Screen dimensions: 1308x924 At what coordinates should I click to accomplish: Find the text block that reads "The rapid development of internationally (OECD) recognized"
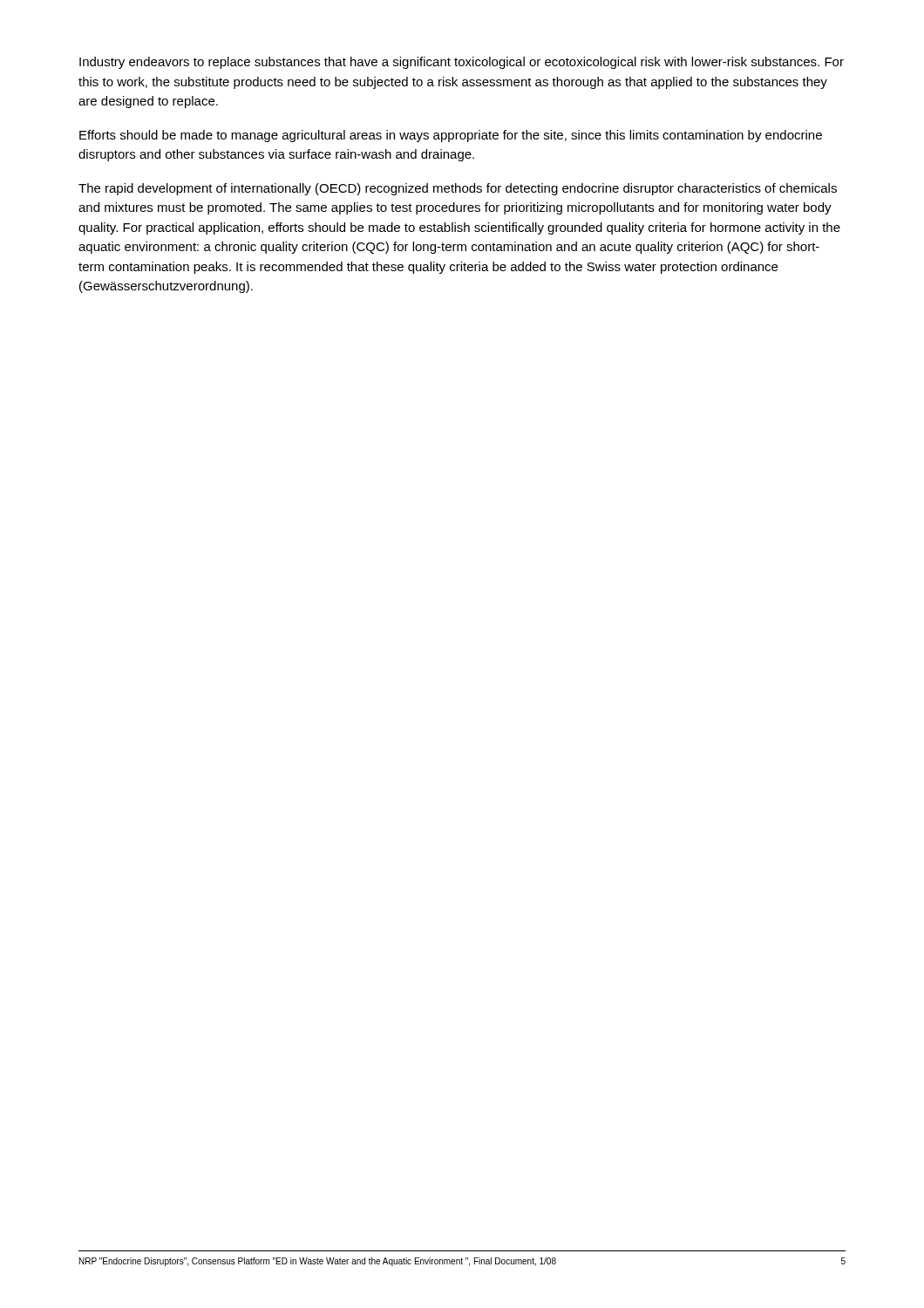[x=459, y=237]
